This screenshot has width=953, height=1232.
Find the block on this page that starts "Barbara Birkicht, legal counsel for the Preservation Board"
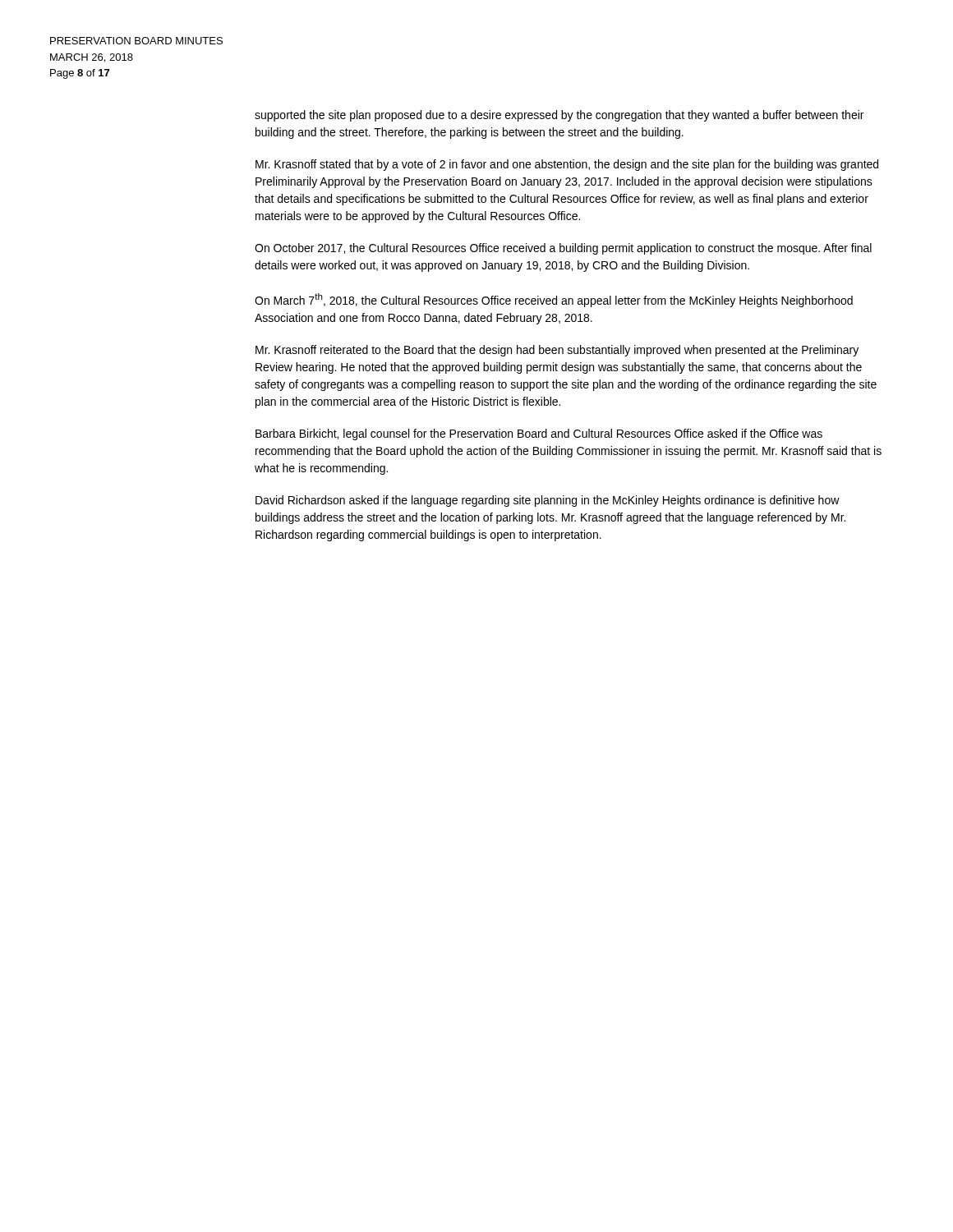click(568, 451)
